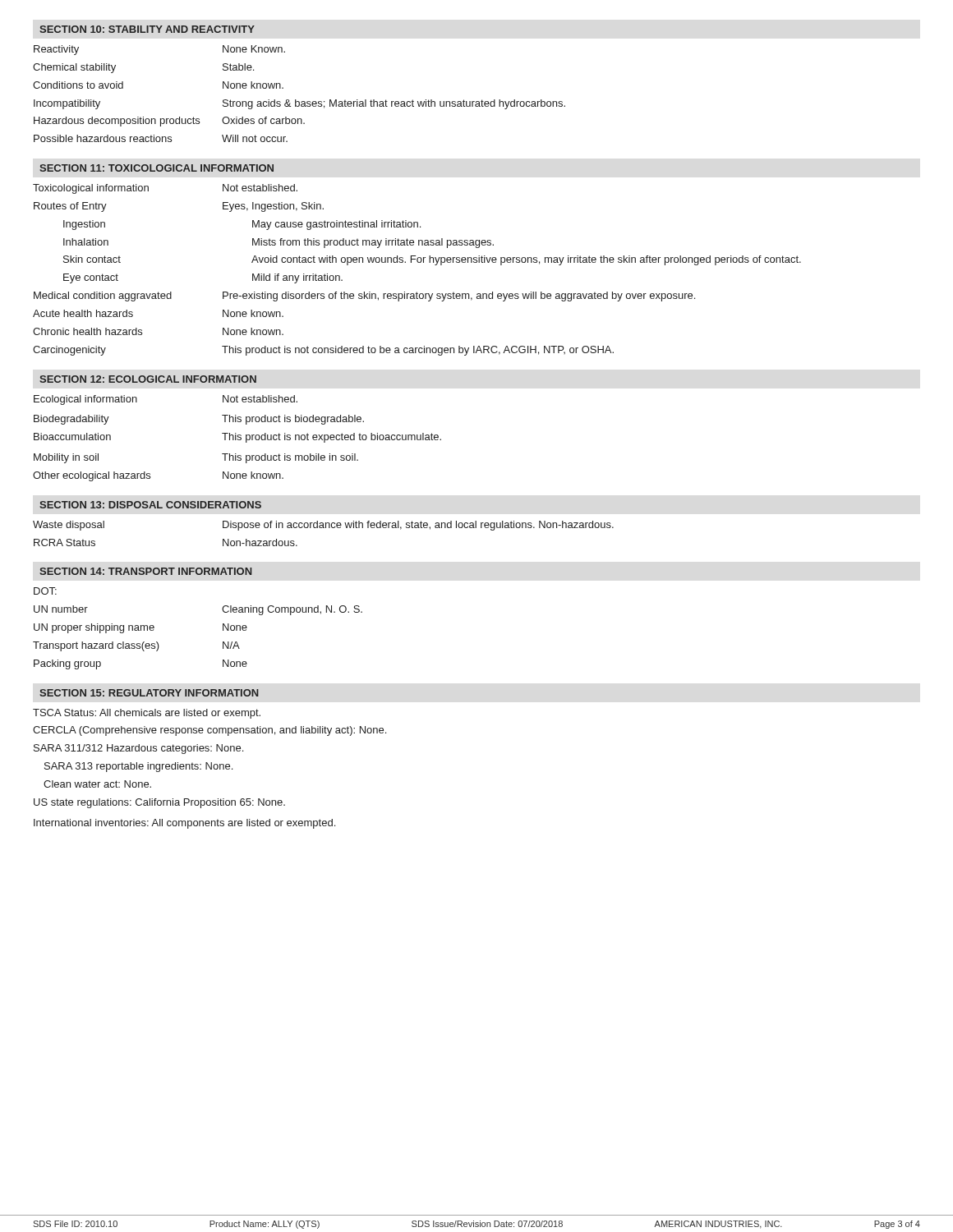Select the text block containing "DOT: UN number Cleaning Compound, N. O. S."
This screenshot has height=1232, width=953.
[45, 591]
